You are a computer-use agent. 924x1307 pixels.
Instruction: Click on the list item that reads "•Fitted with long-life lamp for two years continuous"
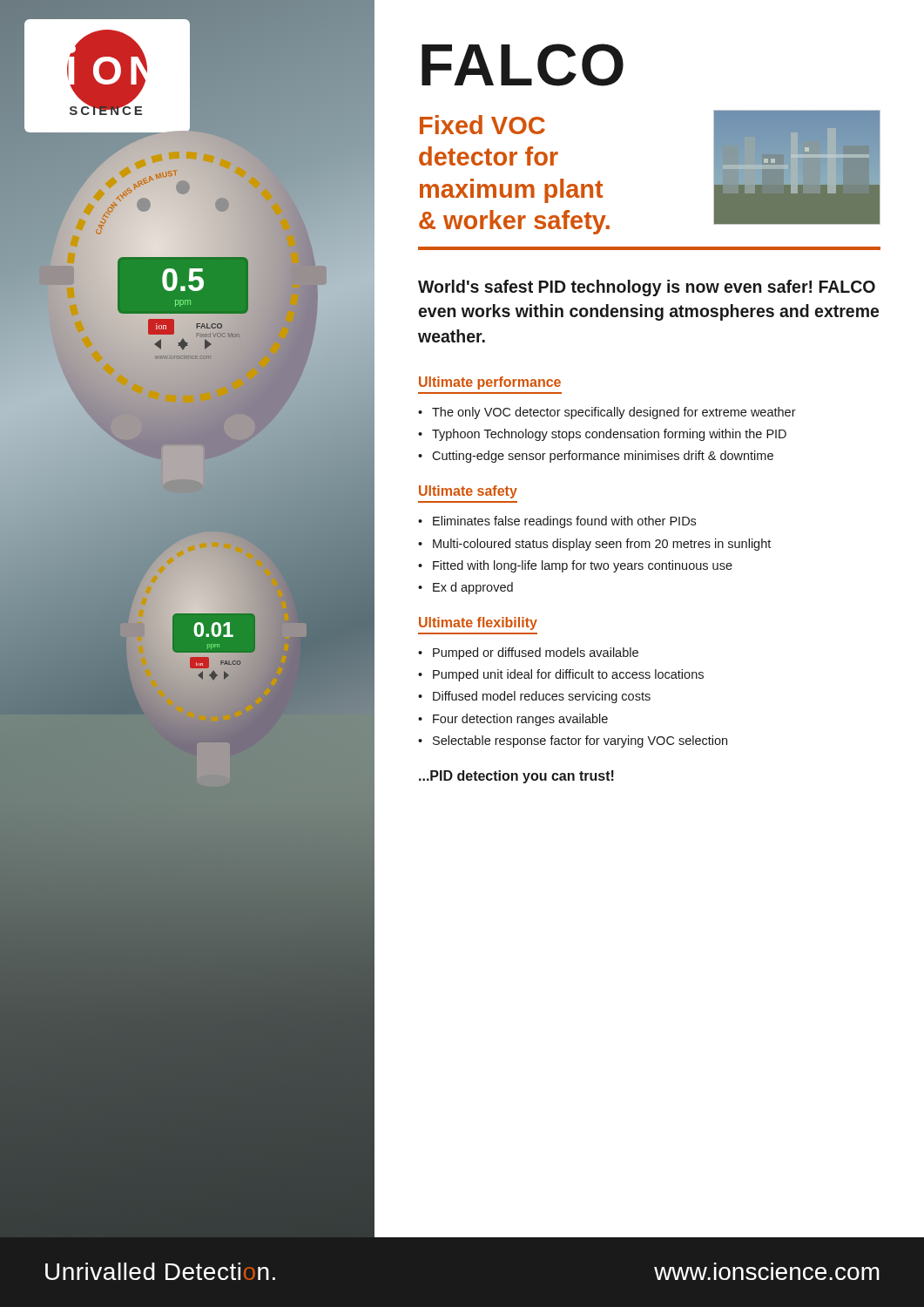575,566
